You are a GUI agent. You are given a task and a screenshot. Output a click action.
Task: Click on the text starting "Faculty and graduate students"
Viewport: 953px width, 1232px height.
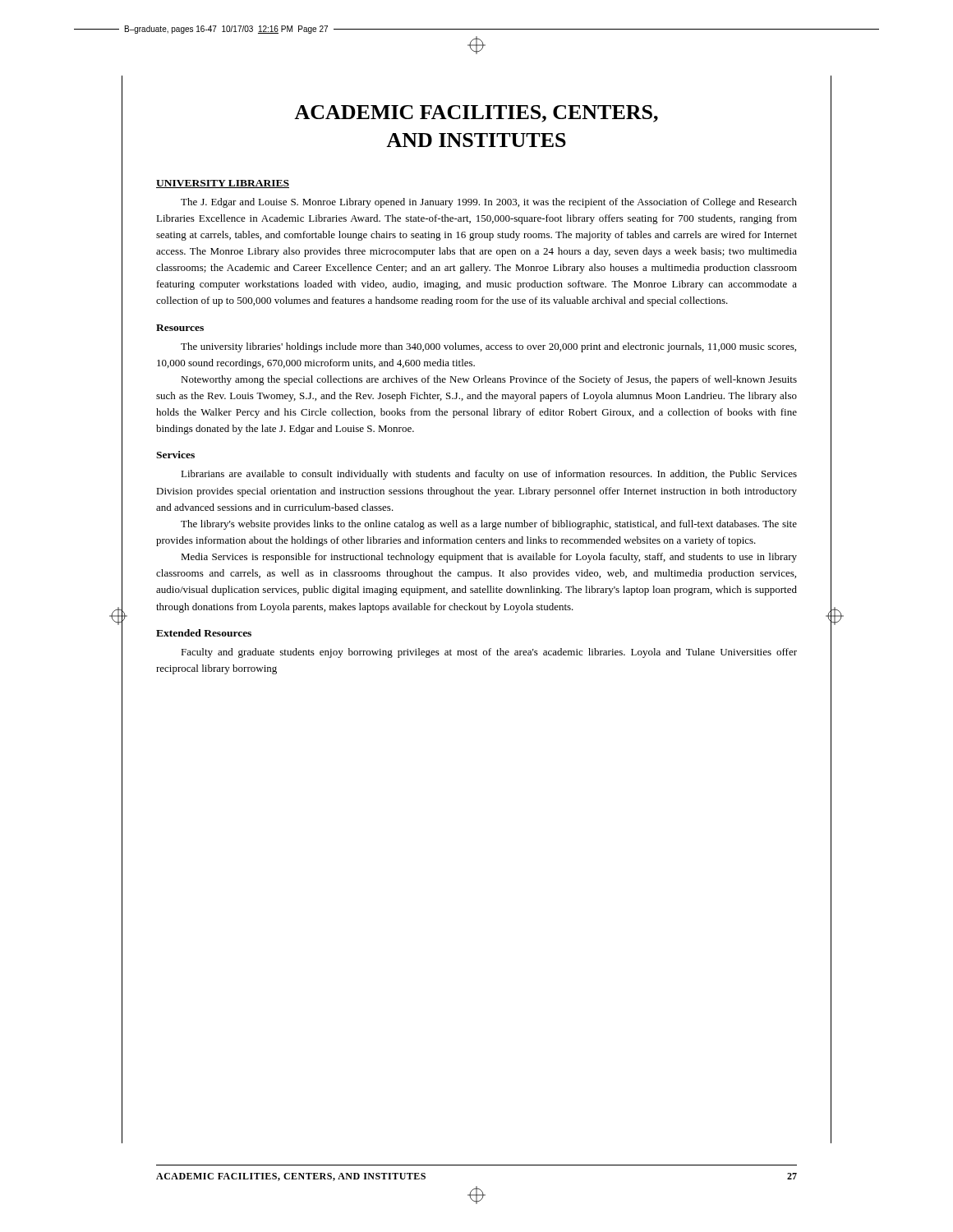pyautogui.click(x=476, y=660)
